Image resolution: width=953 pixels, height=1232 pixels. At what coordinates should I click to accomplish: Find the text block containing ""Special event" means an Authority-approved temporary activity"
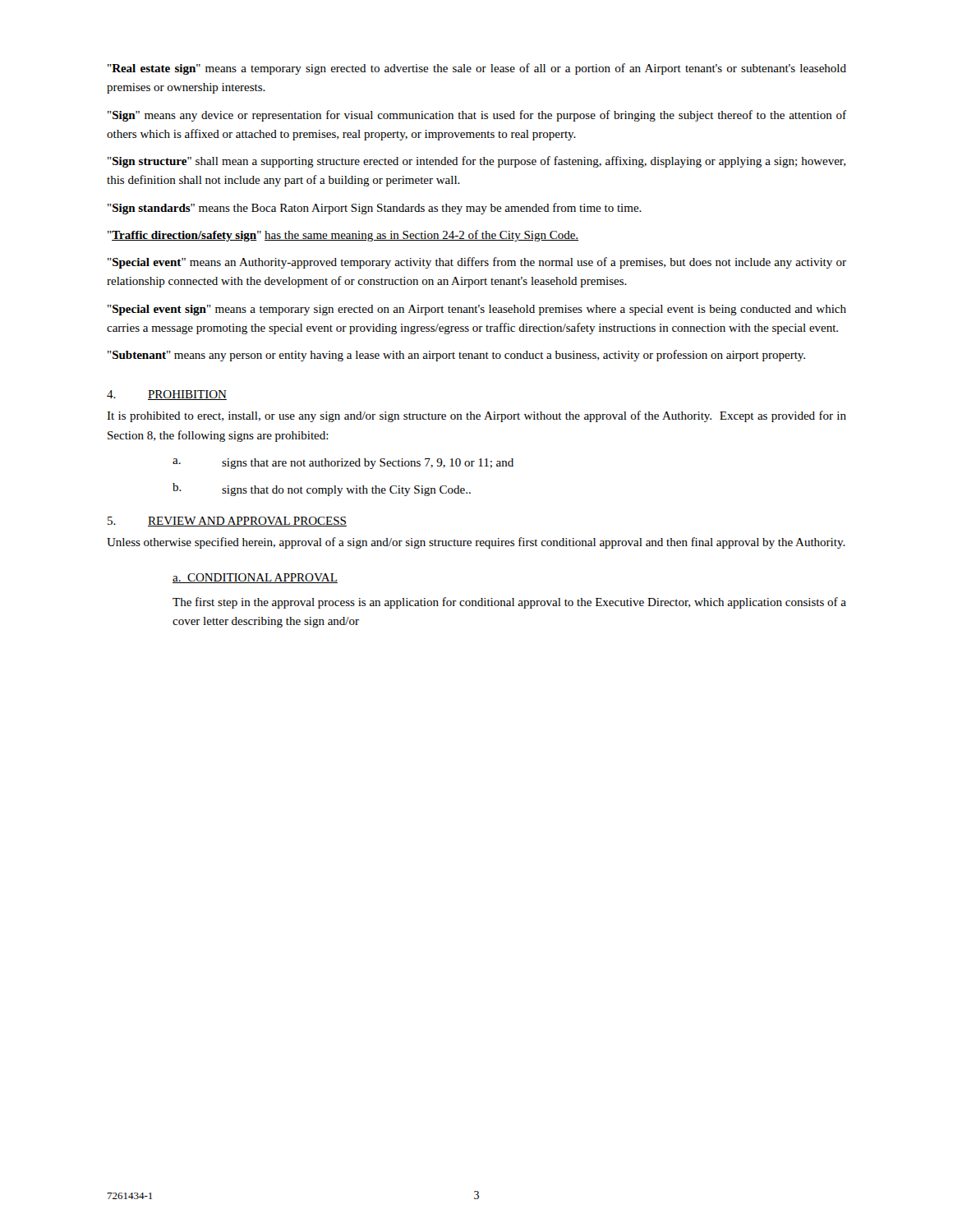click(476, 272)
